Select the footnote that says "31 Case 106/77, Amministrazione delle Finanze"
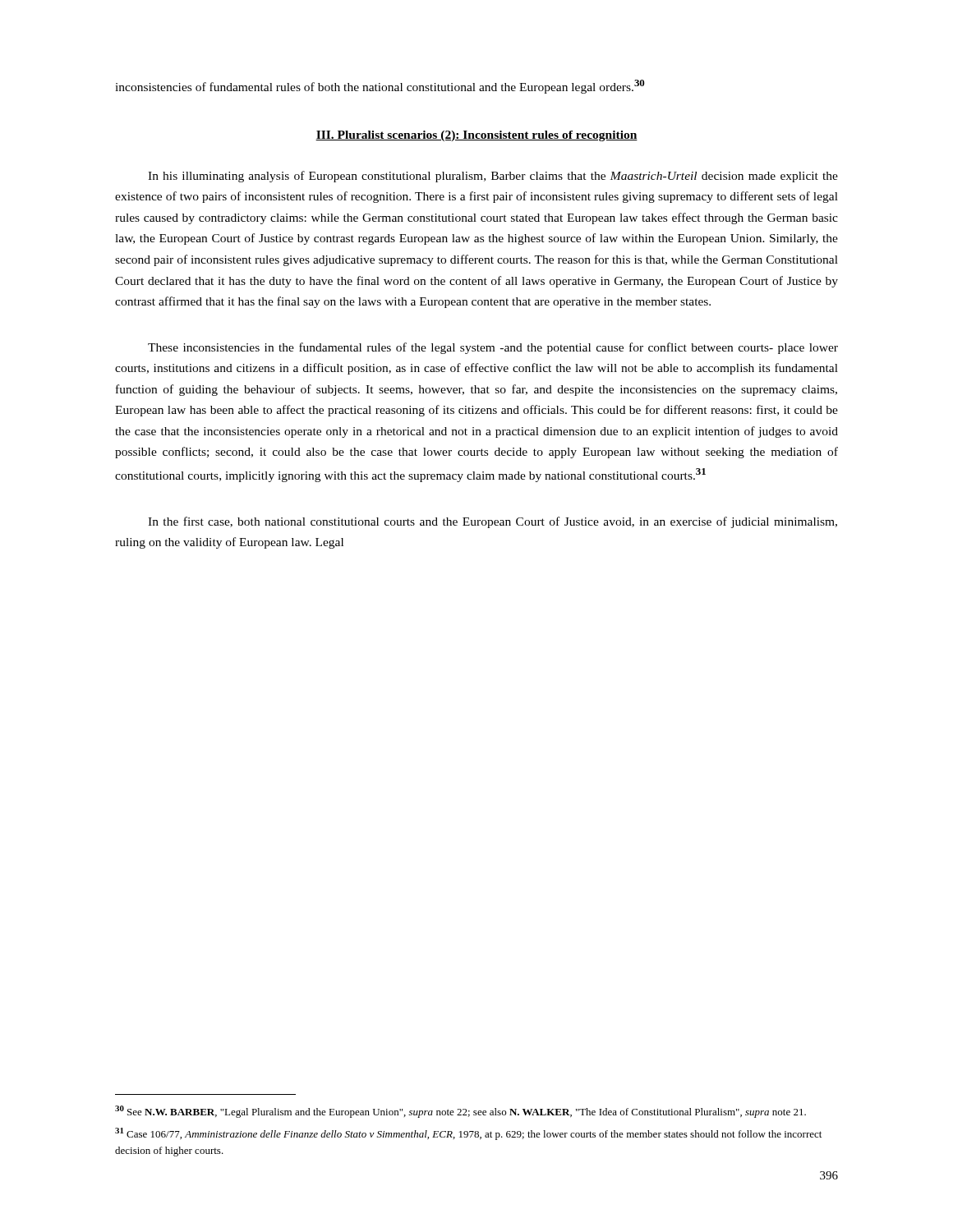The image size is (953, 1232). (468, 1140)
